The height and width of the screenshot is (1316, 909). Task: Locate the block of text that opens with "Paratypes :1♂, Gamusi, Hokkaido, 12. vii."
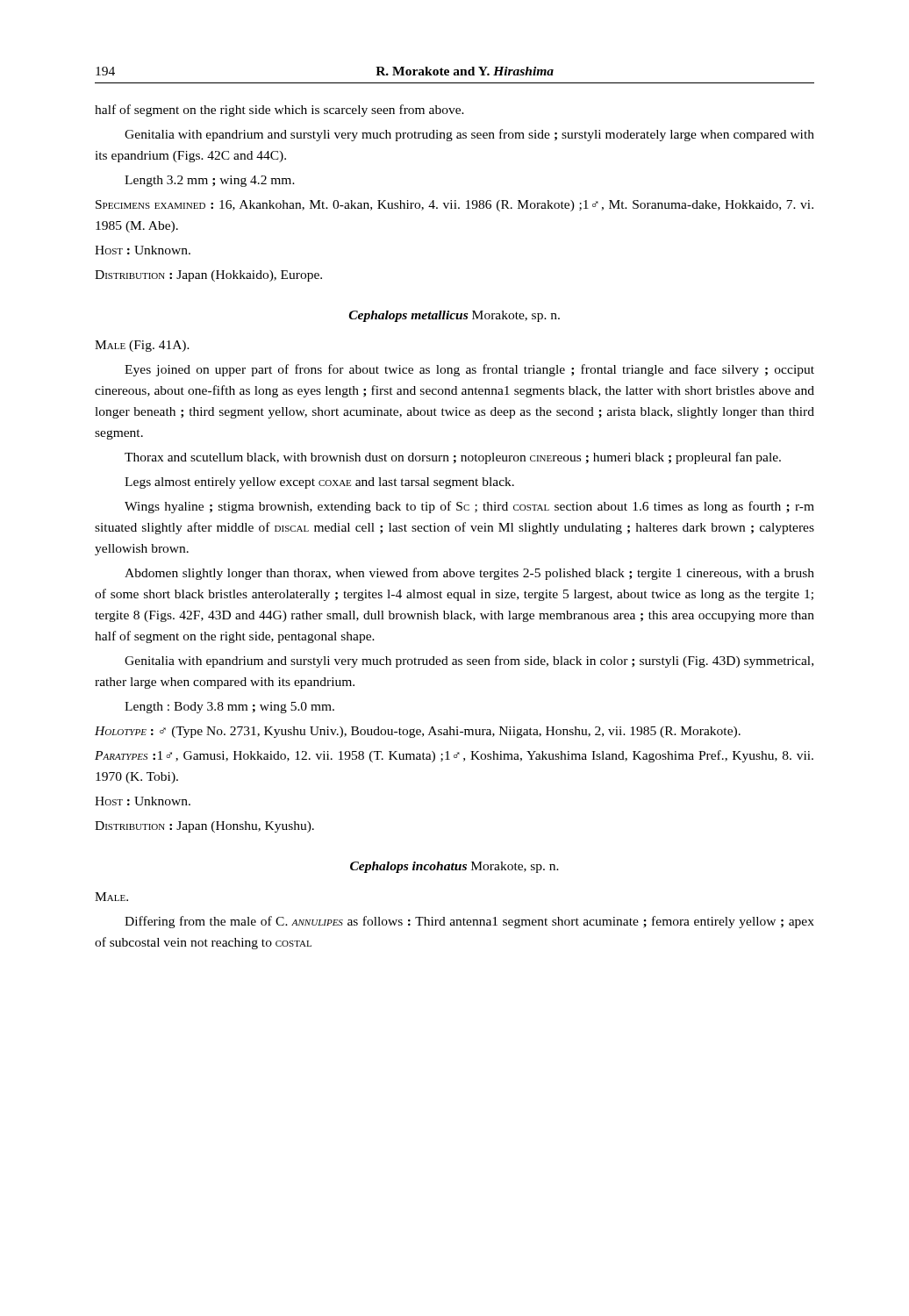coord(454,766)
